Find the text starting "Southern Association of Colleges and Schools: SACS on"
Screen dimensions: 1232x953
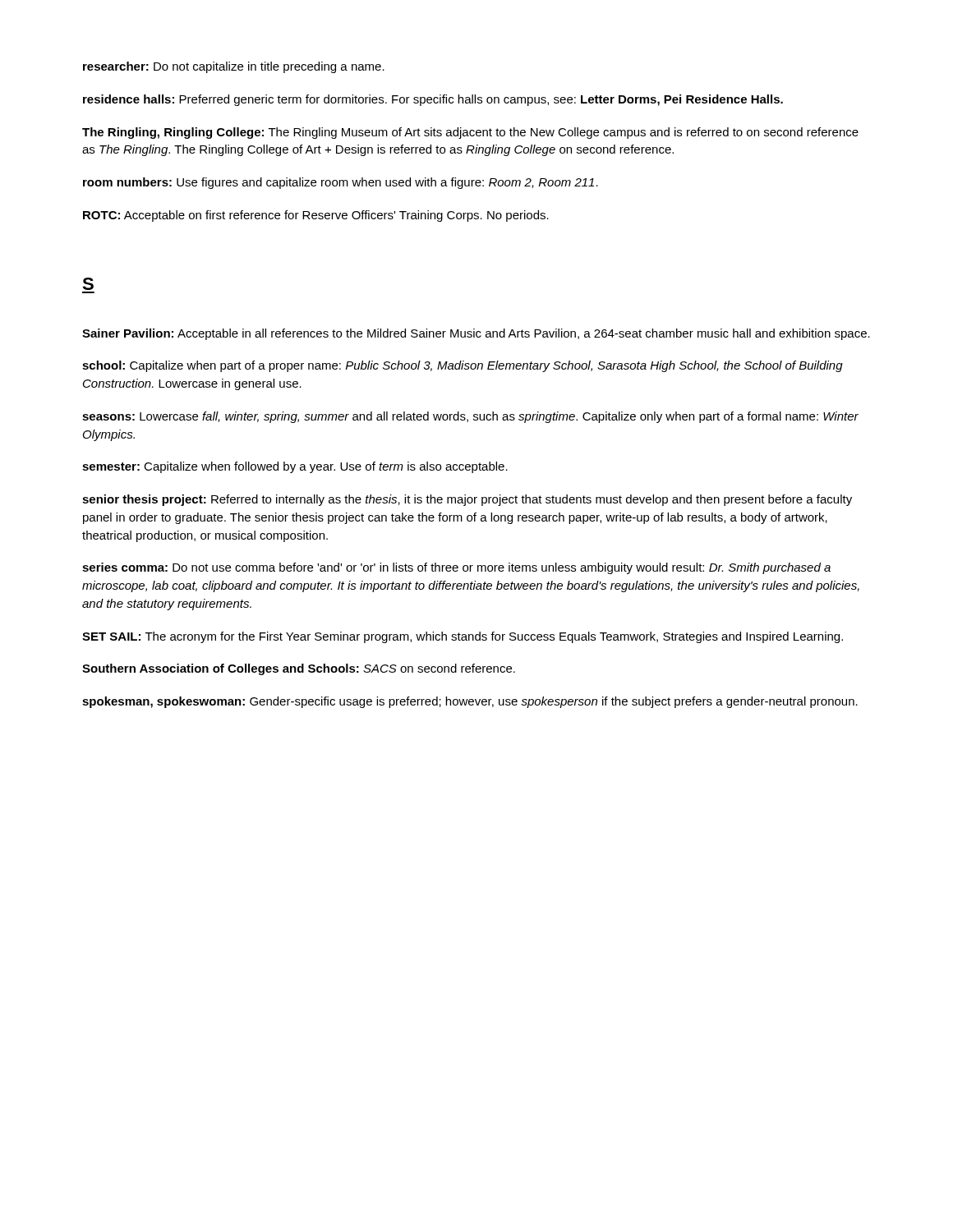(299, 668)
